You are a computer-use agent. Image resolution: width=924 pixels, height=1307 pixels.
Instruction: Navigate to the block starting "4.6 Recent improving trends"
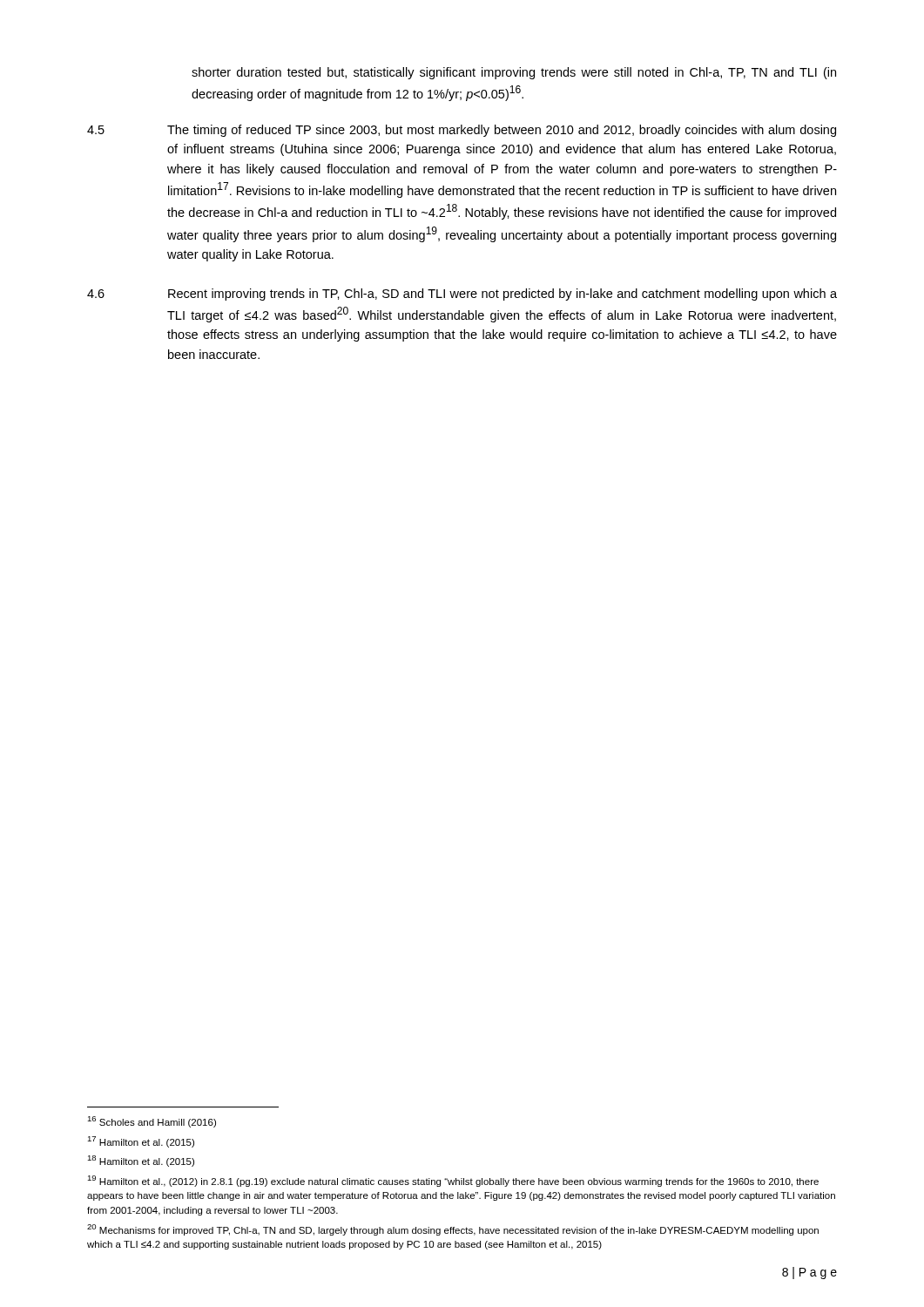[x=462, y=324]
